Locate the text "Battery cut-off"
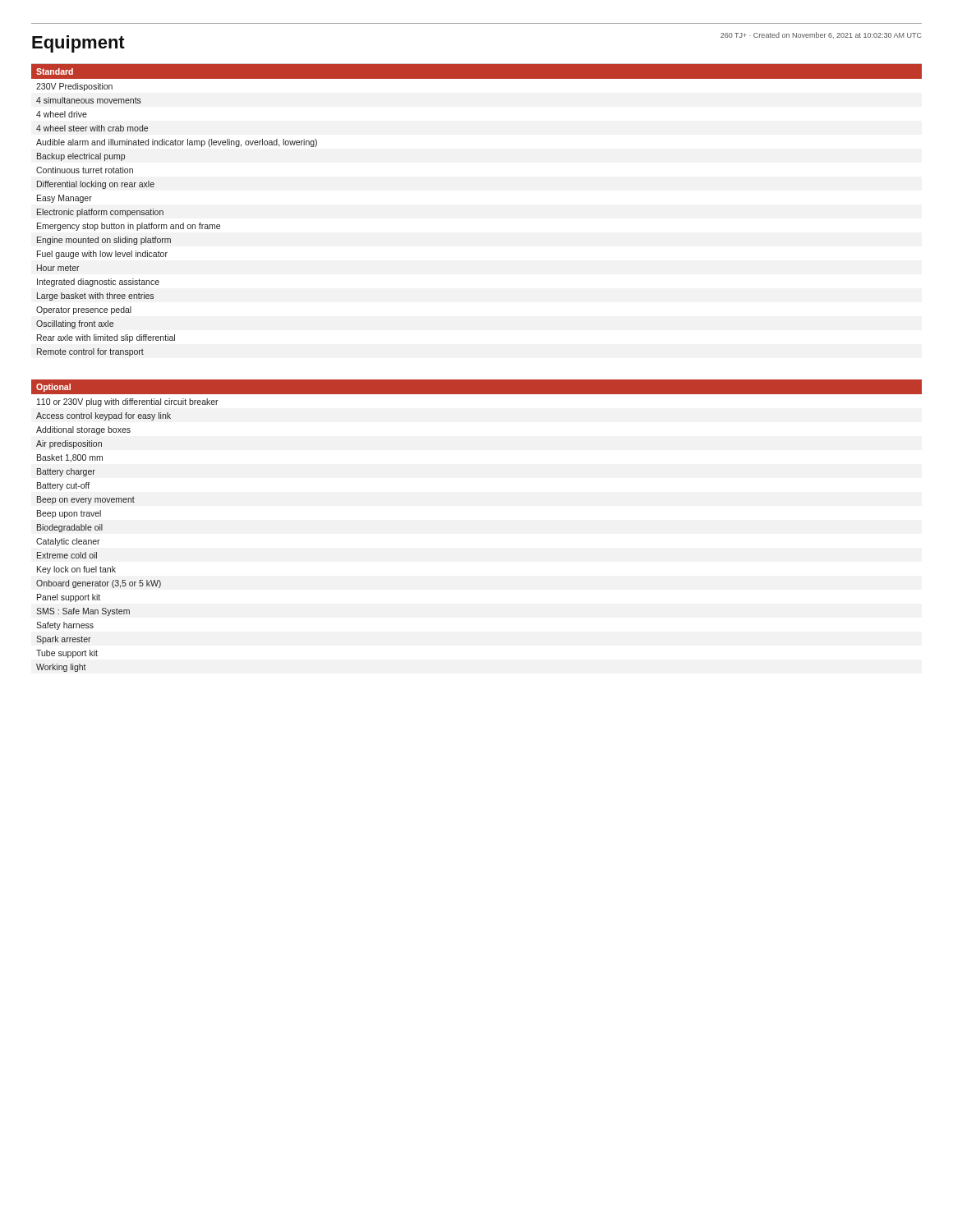This screenshot has width=953, height=1232. pyautogui.click(x=63, y=486)
